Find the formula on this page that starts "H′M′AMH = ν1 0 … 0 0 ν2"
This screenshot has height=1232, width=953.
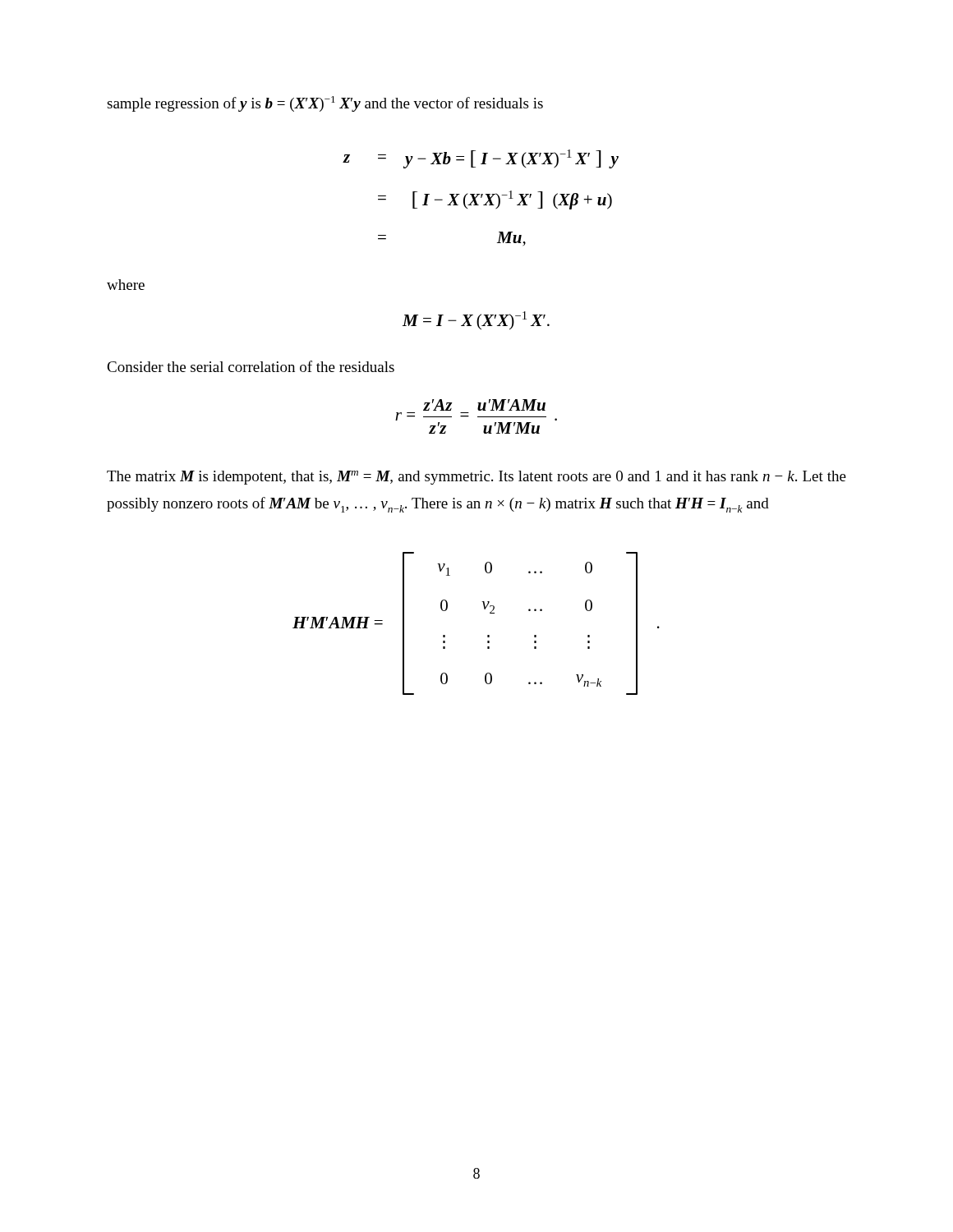tap(476, 623)
